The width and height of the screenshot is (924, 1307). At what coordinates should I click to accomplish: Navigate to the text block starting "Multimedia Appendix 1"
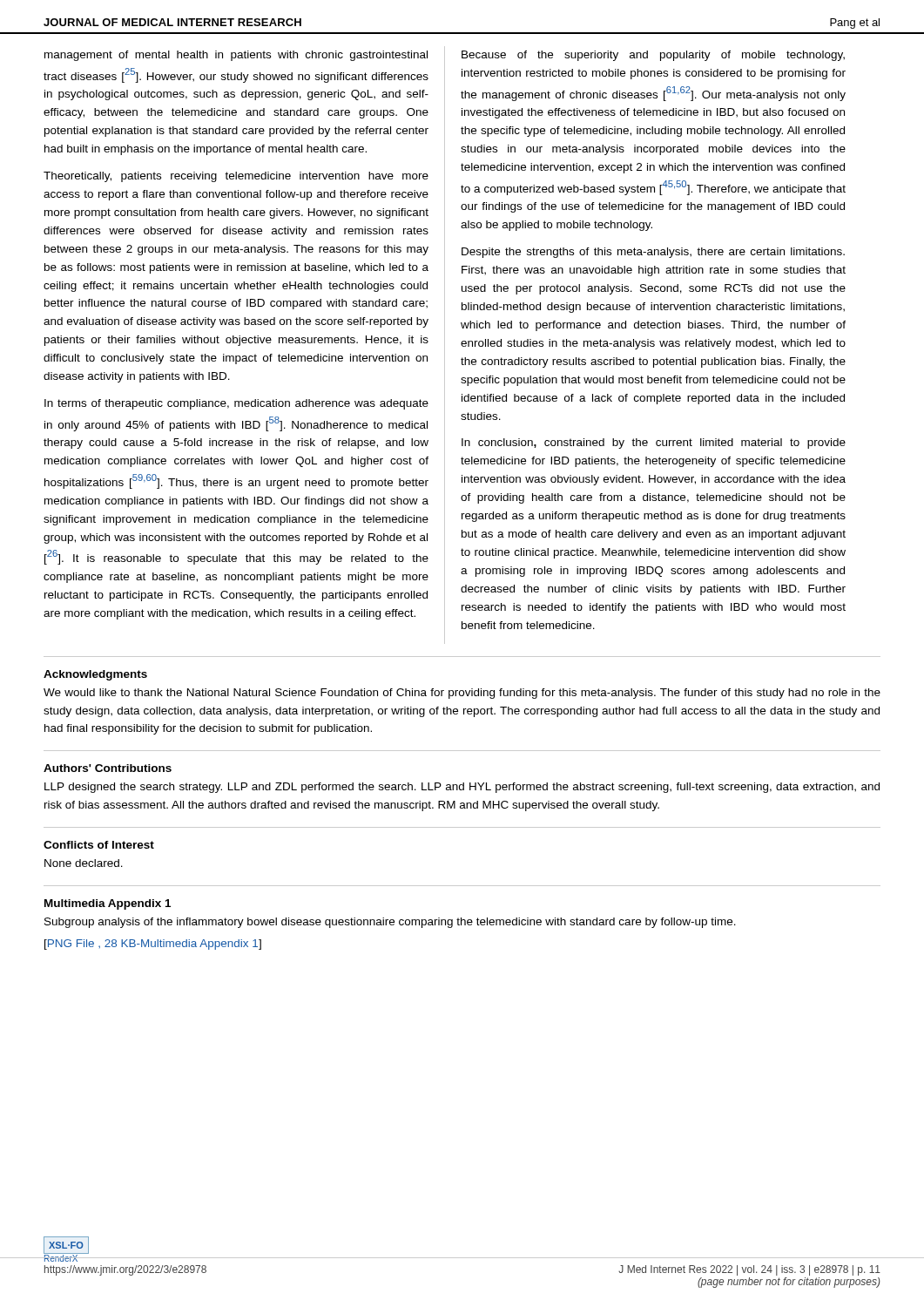[x=107, y=903]
